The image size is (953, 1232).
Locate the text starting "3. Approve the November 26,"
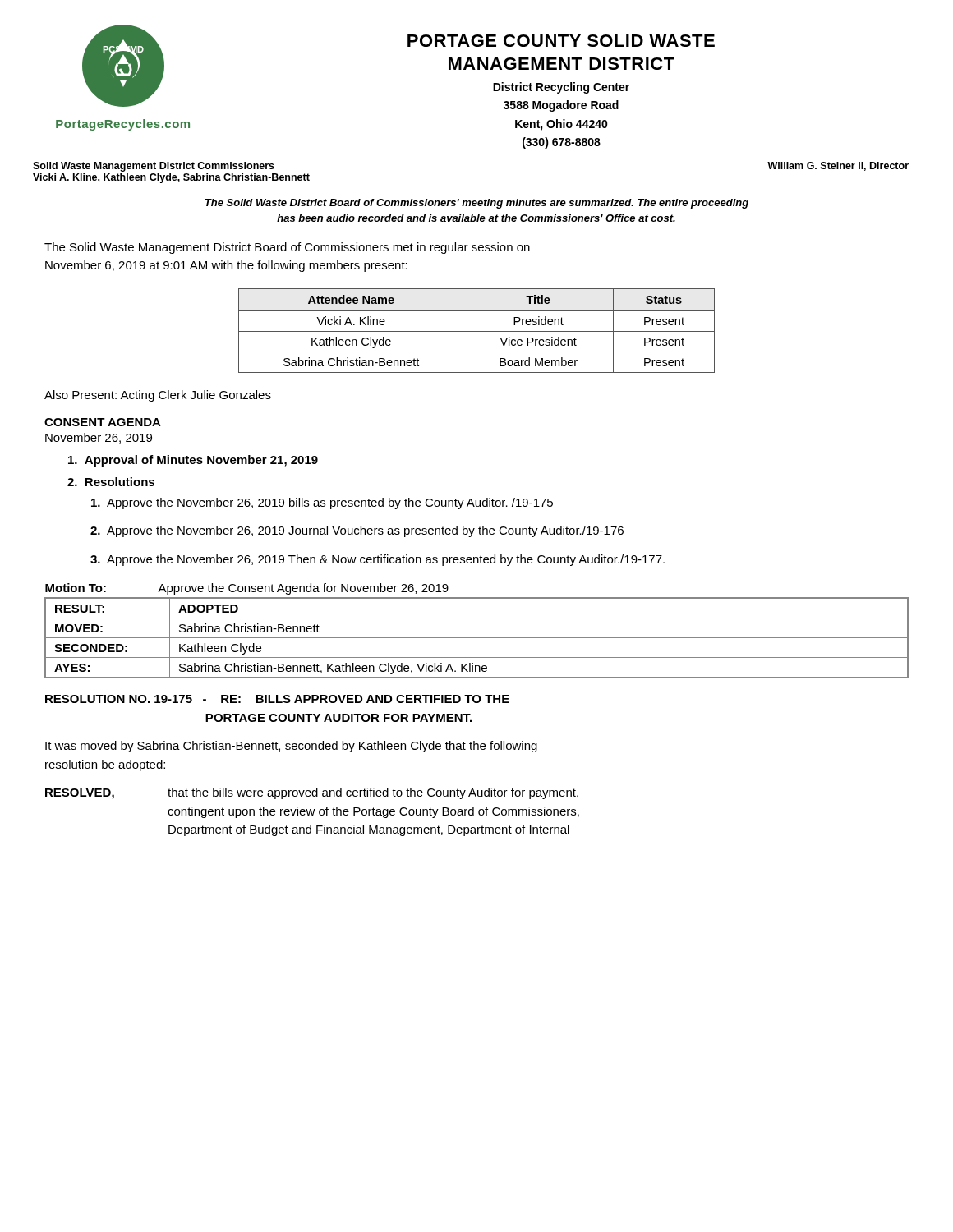(x=378, y=559)
